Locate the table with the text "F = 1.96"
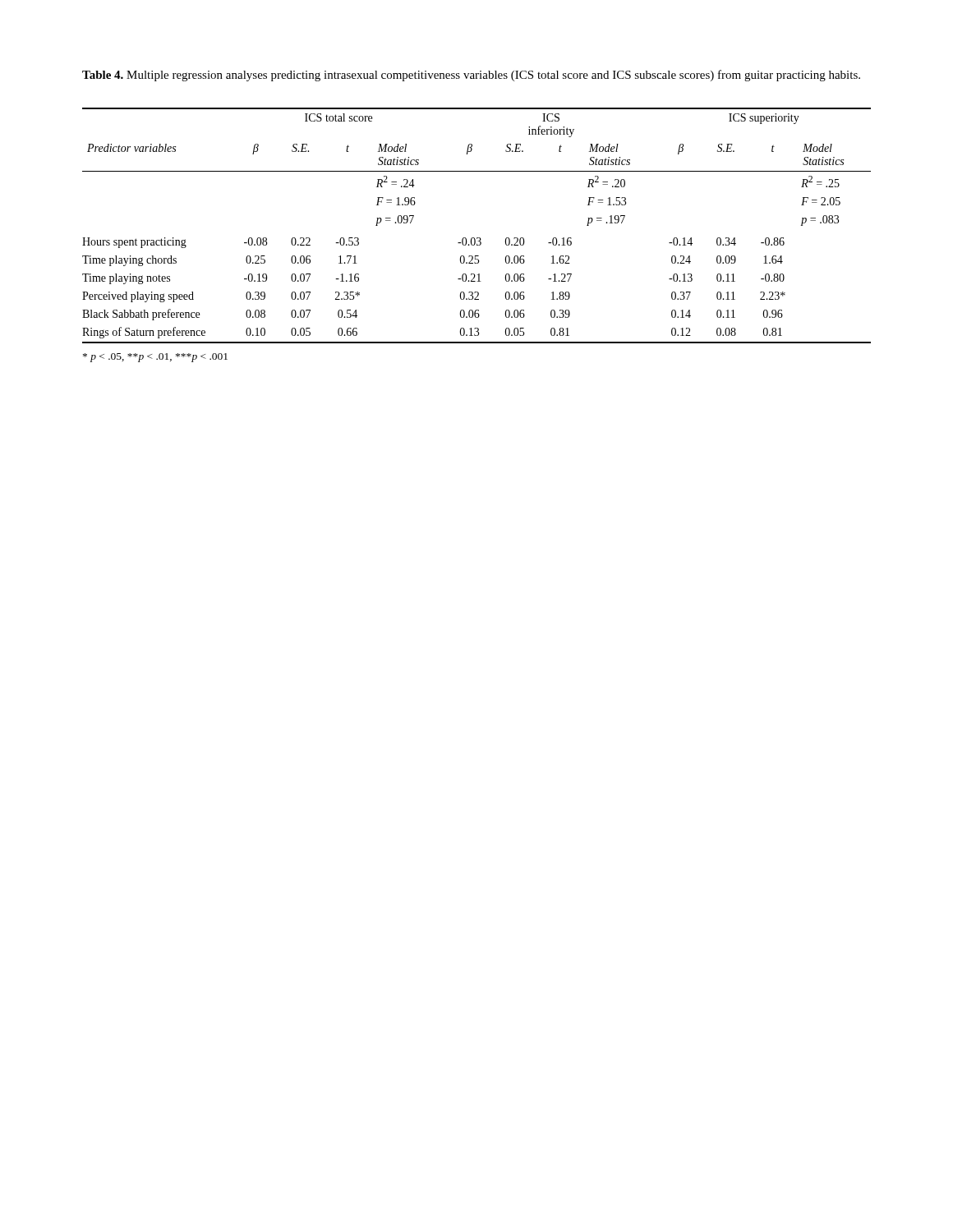Image resolution: width=953 pixels, height=1232 pixels. pyautogui.click(x=476, y=226)
